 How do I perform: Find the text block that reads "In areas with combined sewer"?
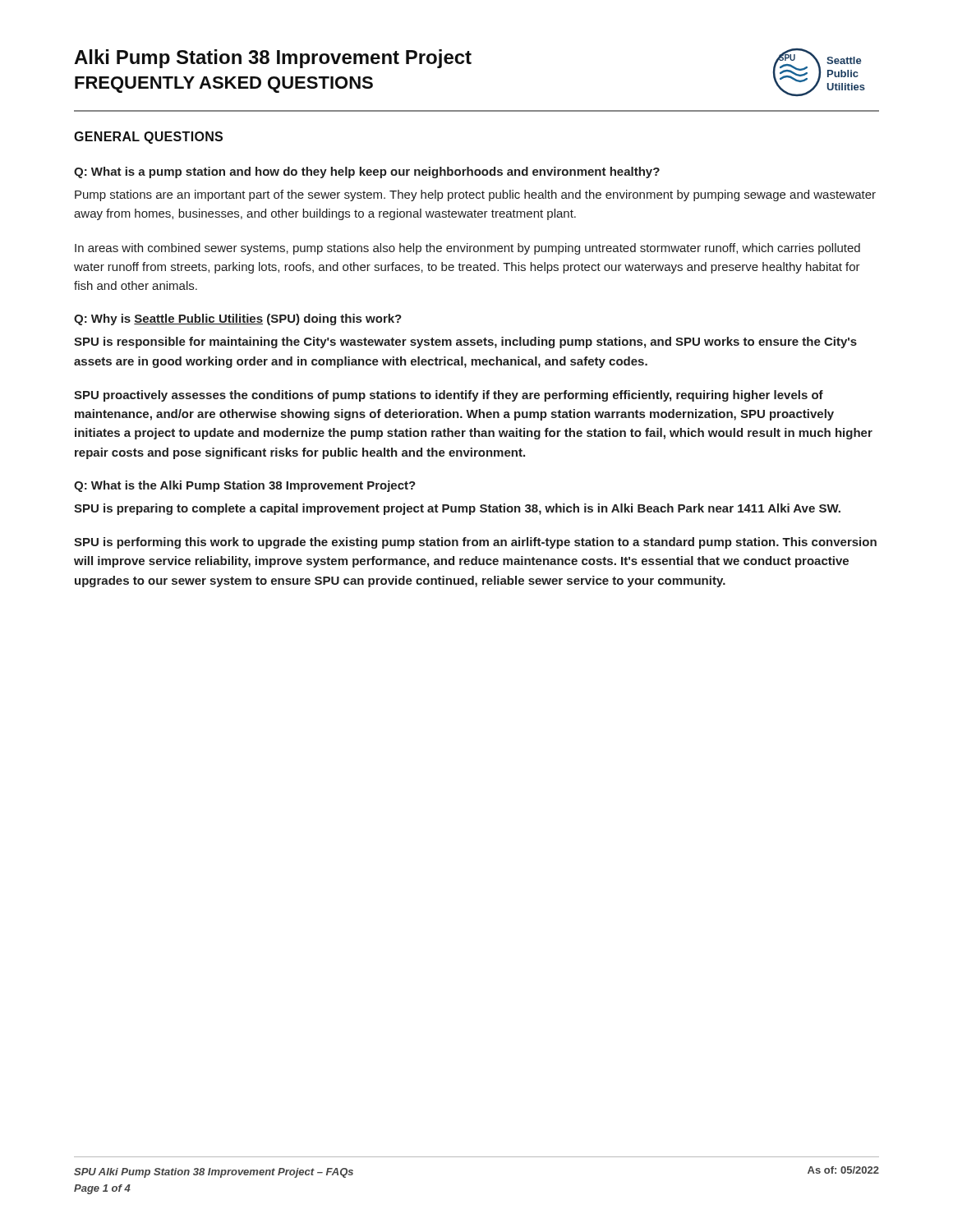(x=467, y=266)
